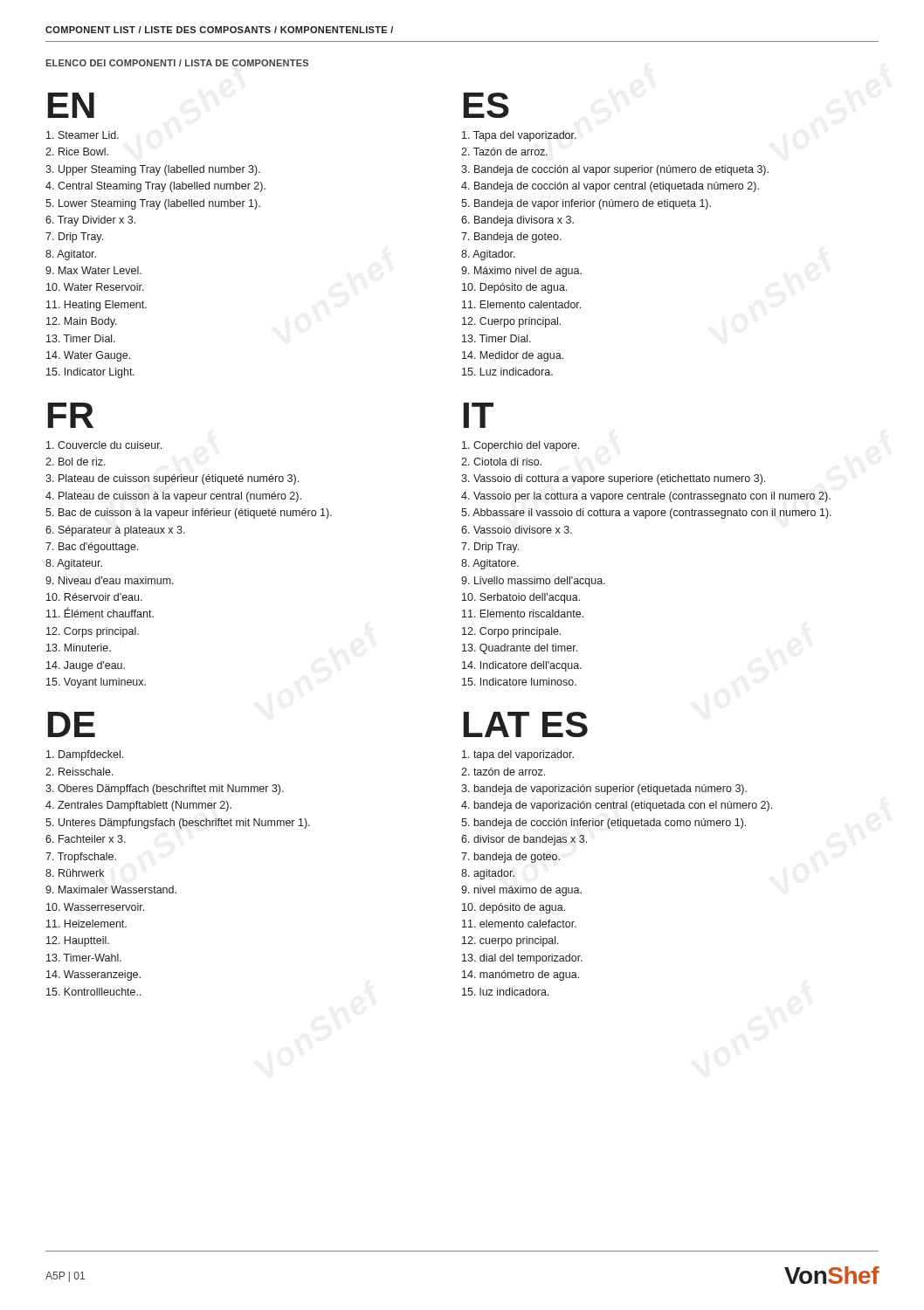The image size is (924, 1310).
Task: Click on the list item that reads "14. manómetro de agua."
Action: tap(521, 975)
